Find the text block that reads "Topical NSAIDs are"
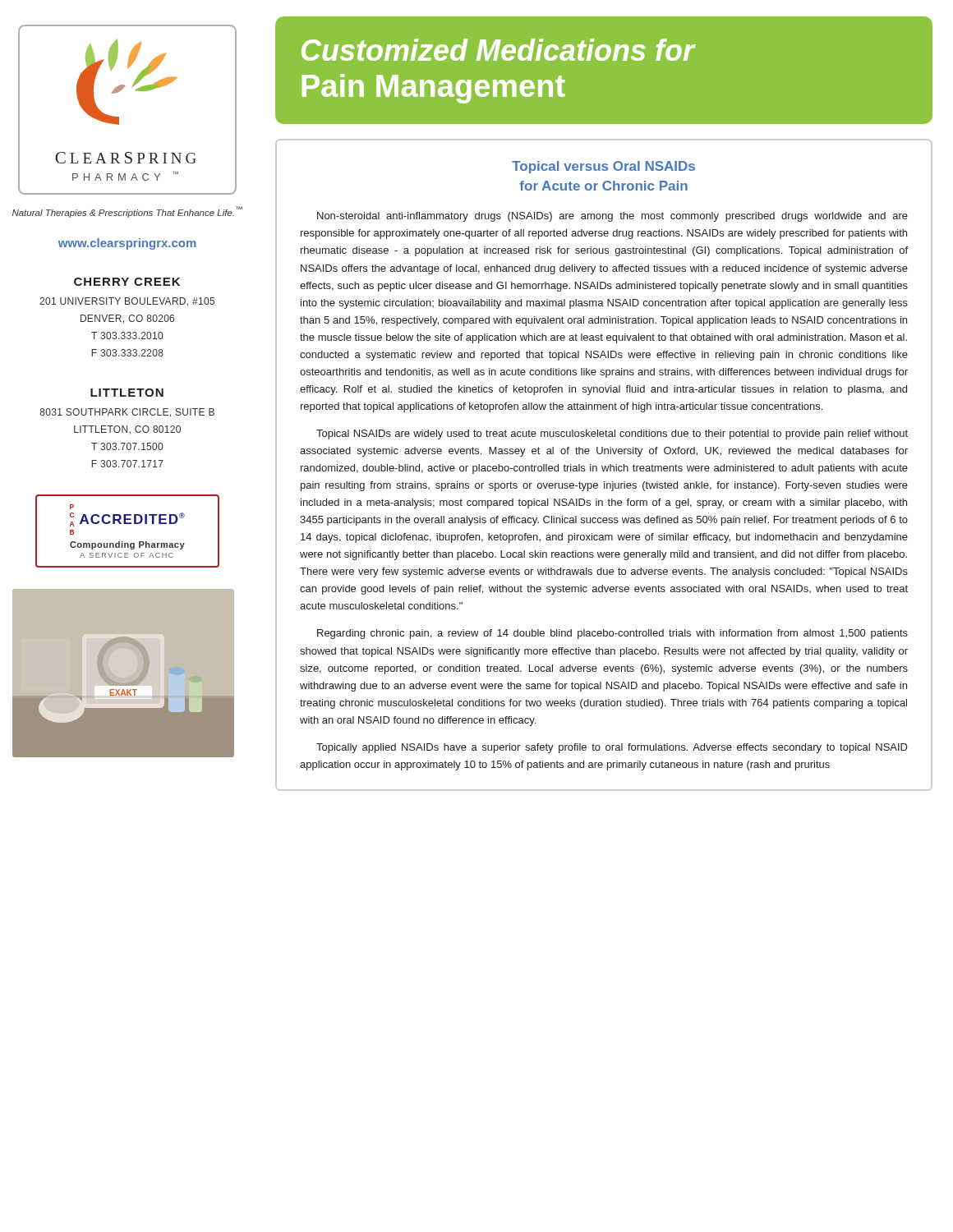 point(604,520)
